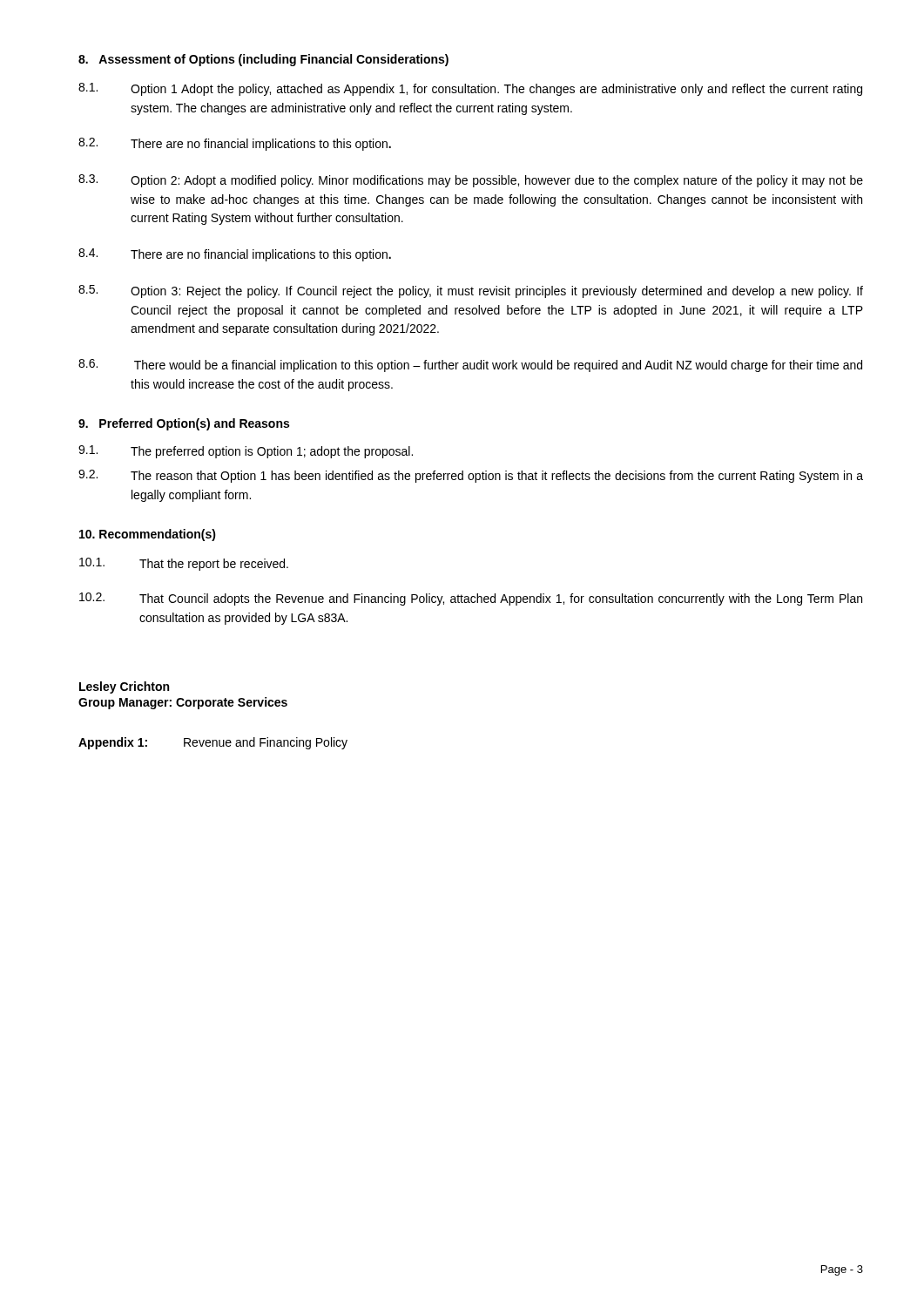Select the list item that says "8.5. Option 3:"

point(471,310)
